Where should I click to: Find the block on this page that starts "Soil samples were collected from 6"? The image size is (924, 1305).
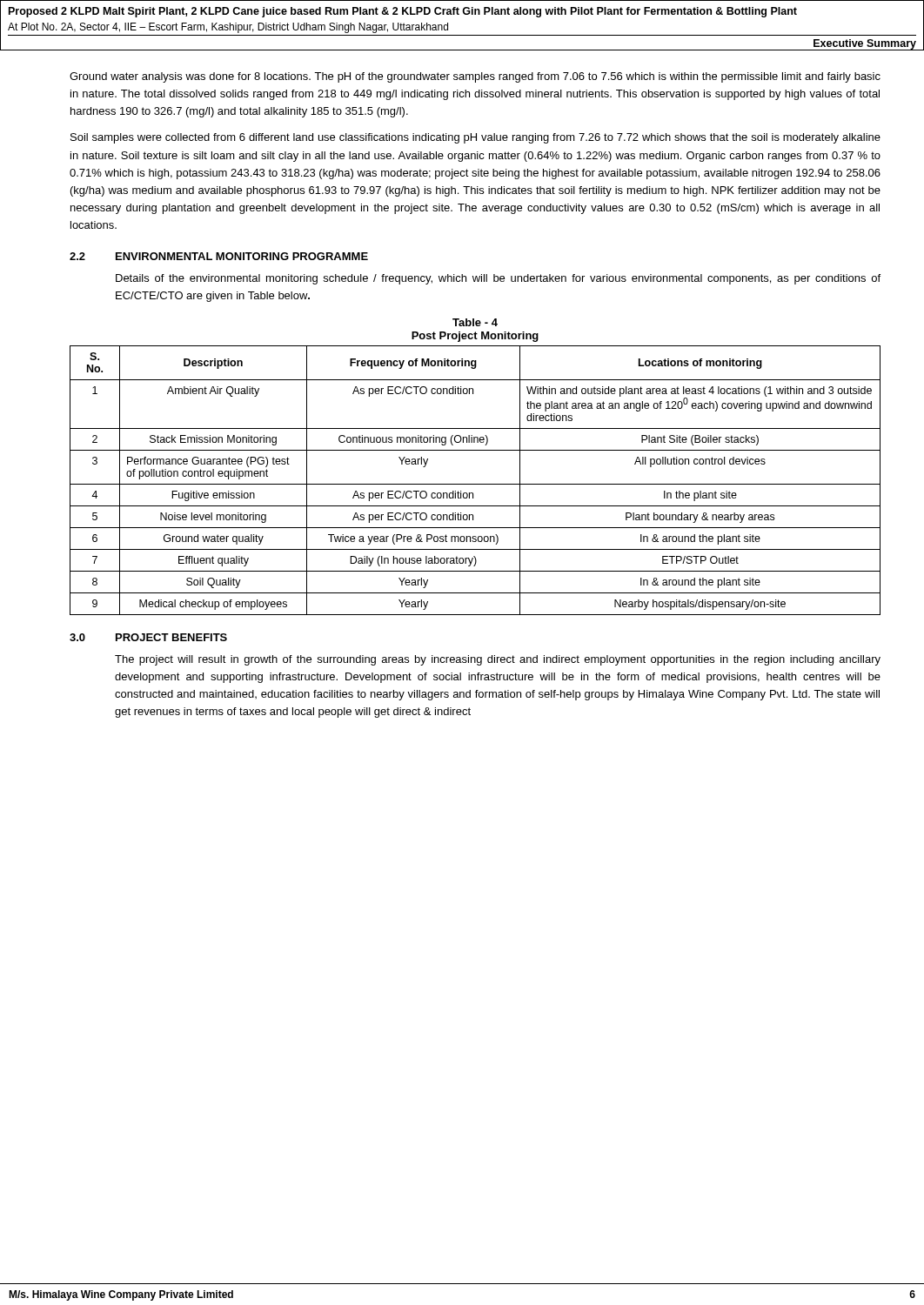click(475, 181)
